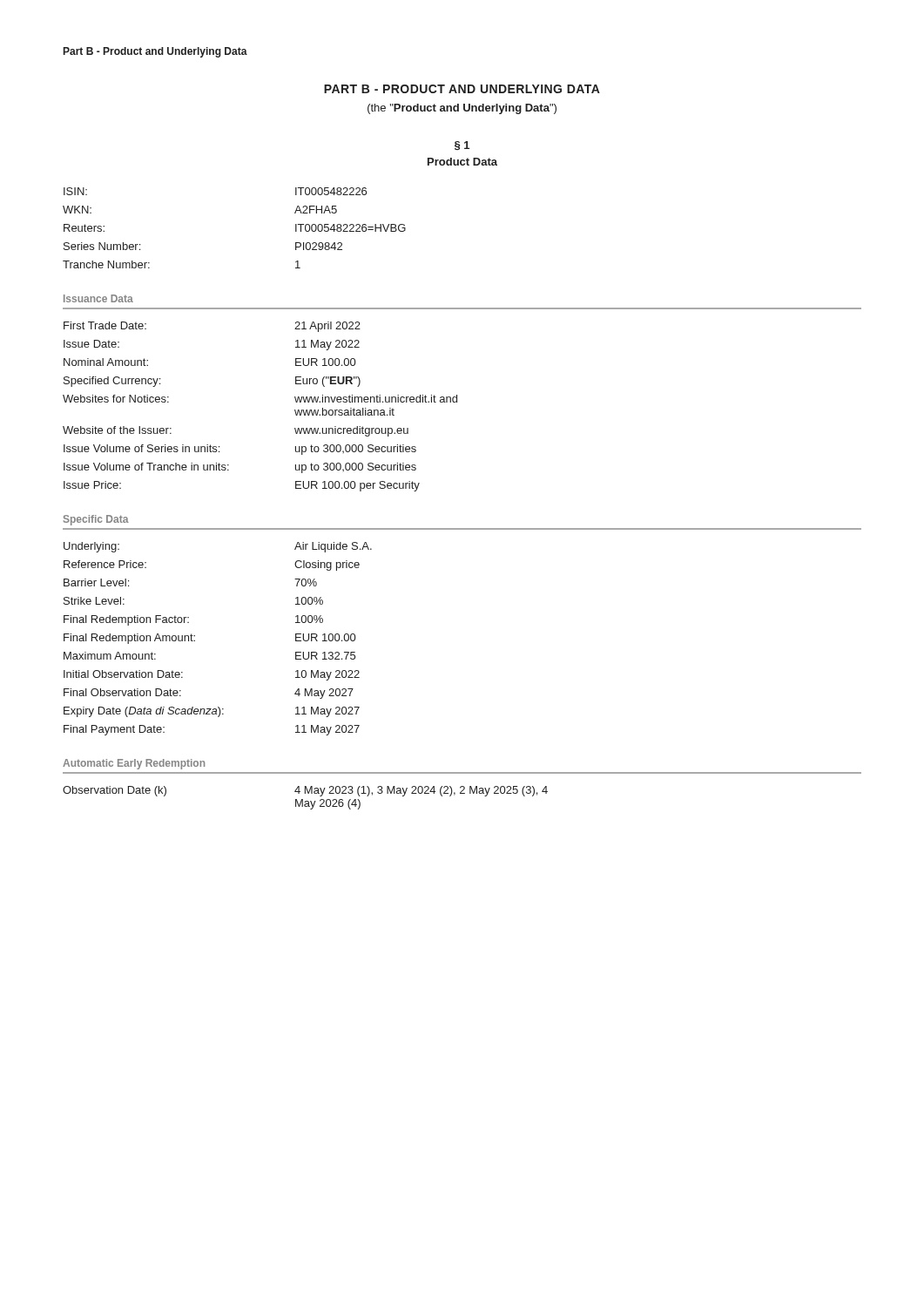Point to the passage starting "Automatic Early Redemption"
This screenshot has height=1307, width=924.
462,765
